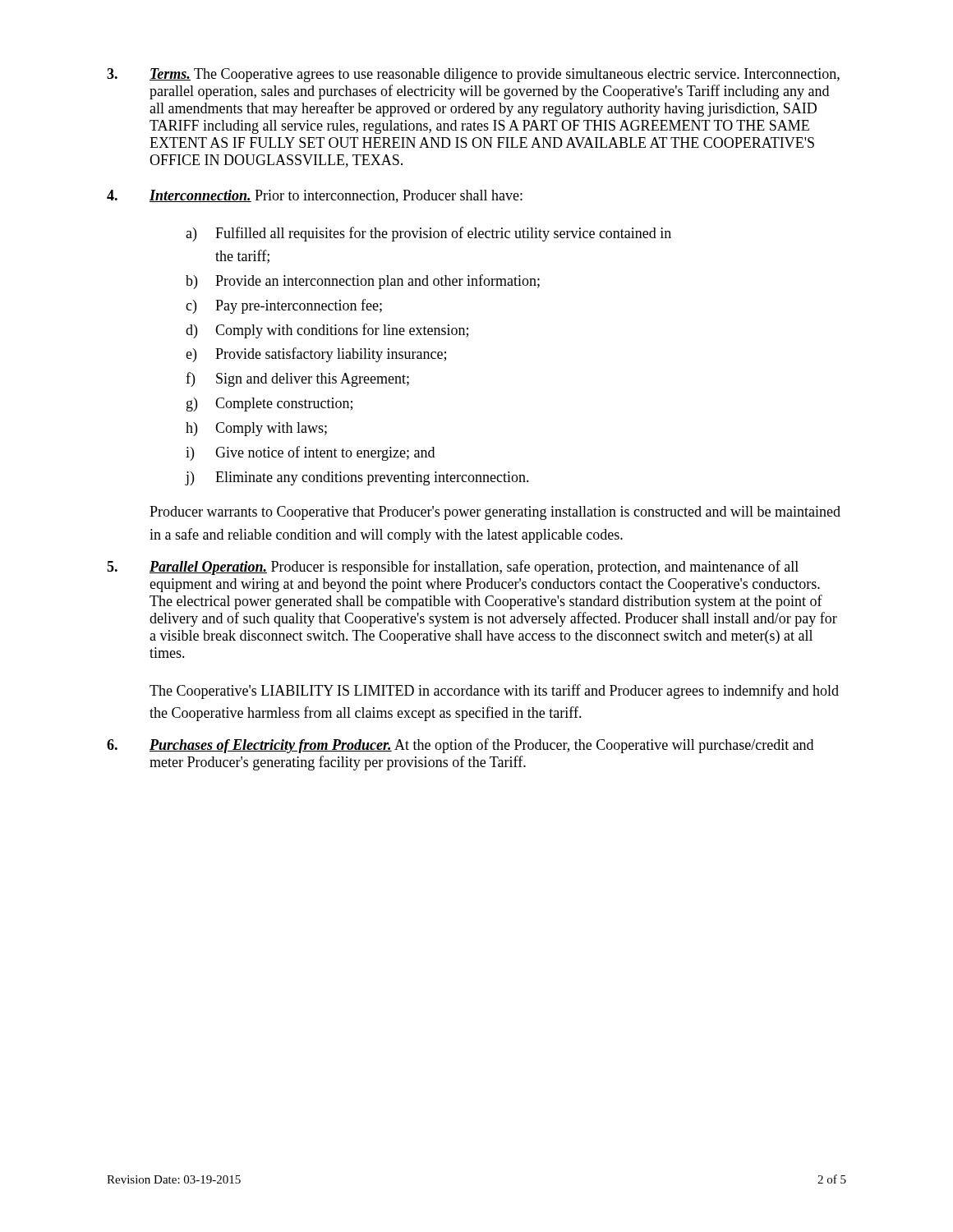Select the list item with the text "a) Fulfilled all requisites for the"
Viewport: 953px width, 1232px height.
coord(516,246)
